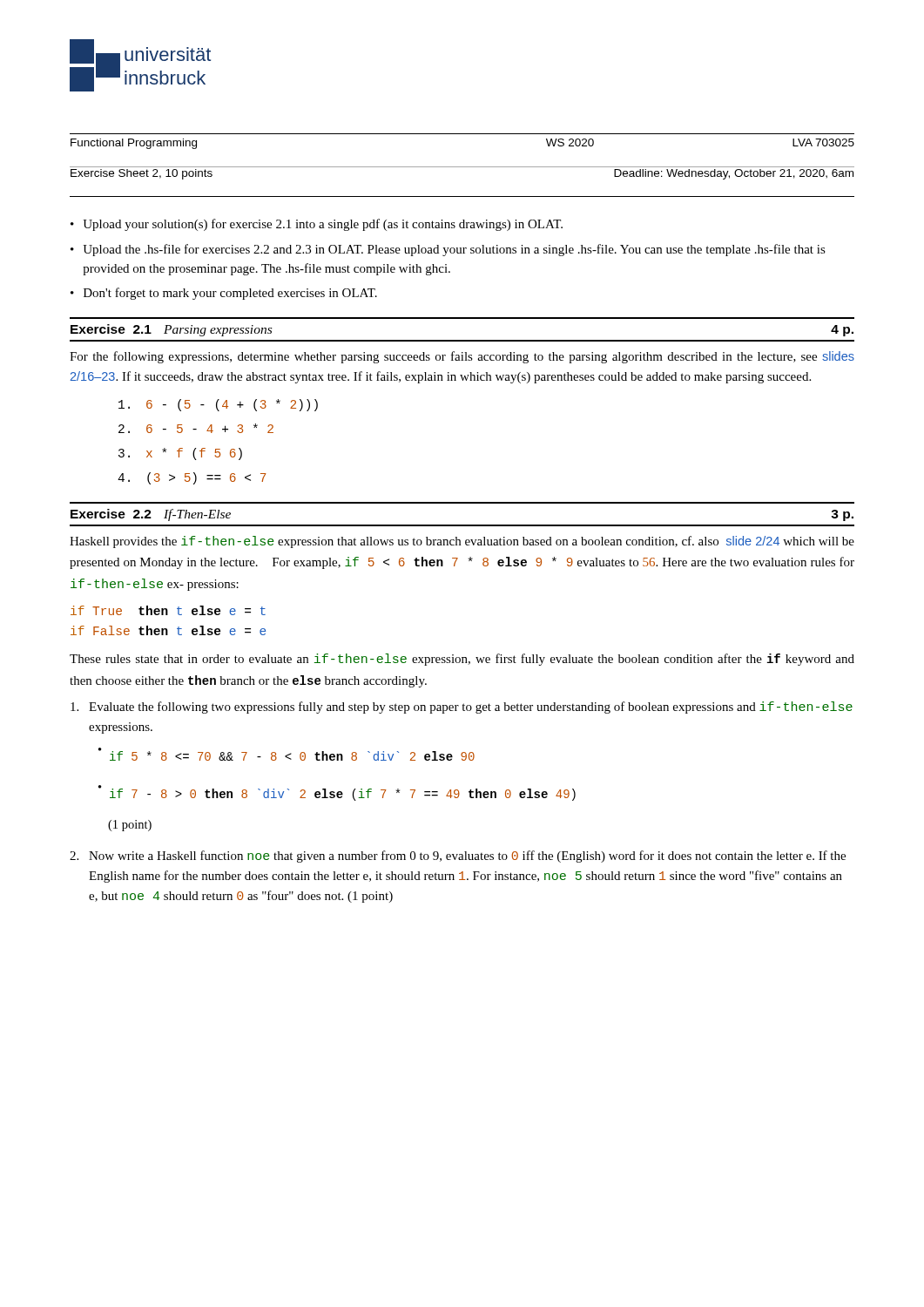
Task: Point to the region starting "if True then t"
Action: pyautogui.click(x=168, y=610)
